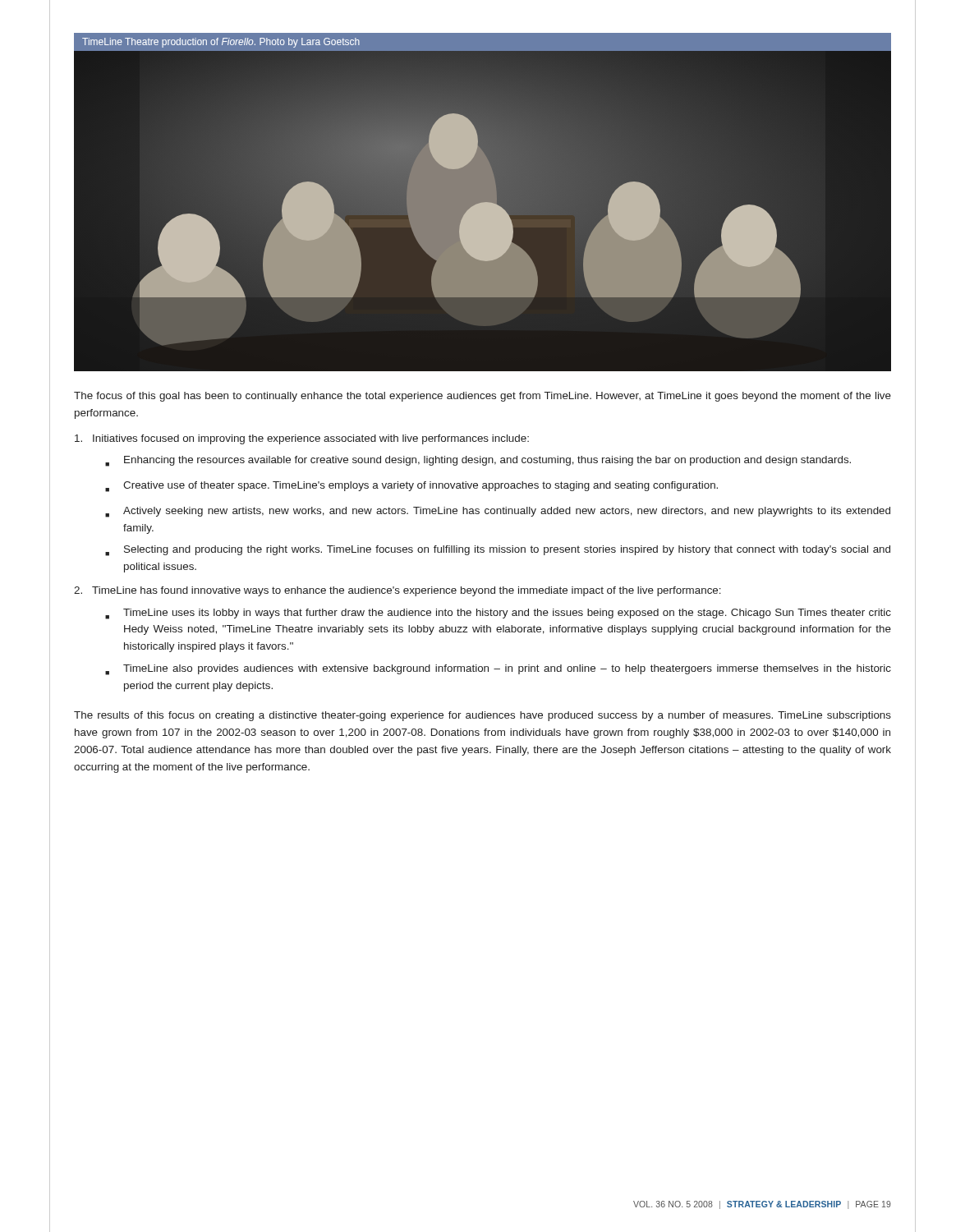Viewport: 965px width, 1232px height.
Task: Select the text block starting "TimeLine uses its lobby in"
Action: pyautogui.click(x=498, y=630)
